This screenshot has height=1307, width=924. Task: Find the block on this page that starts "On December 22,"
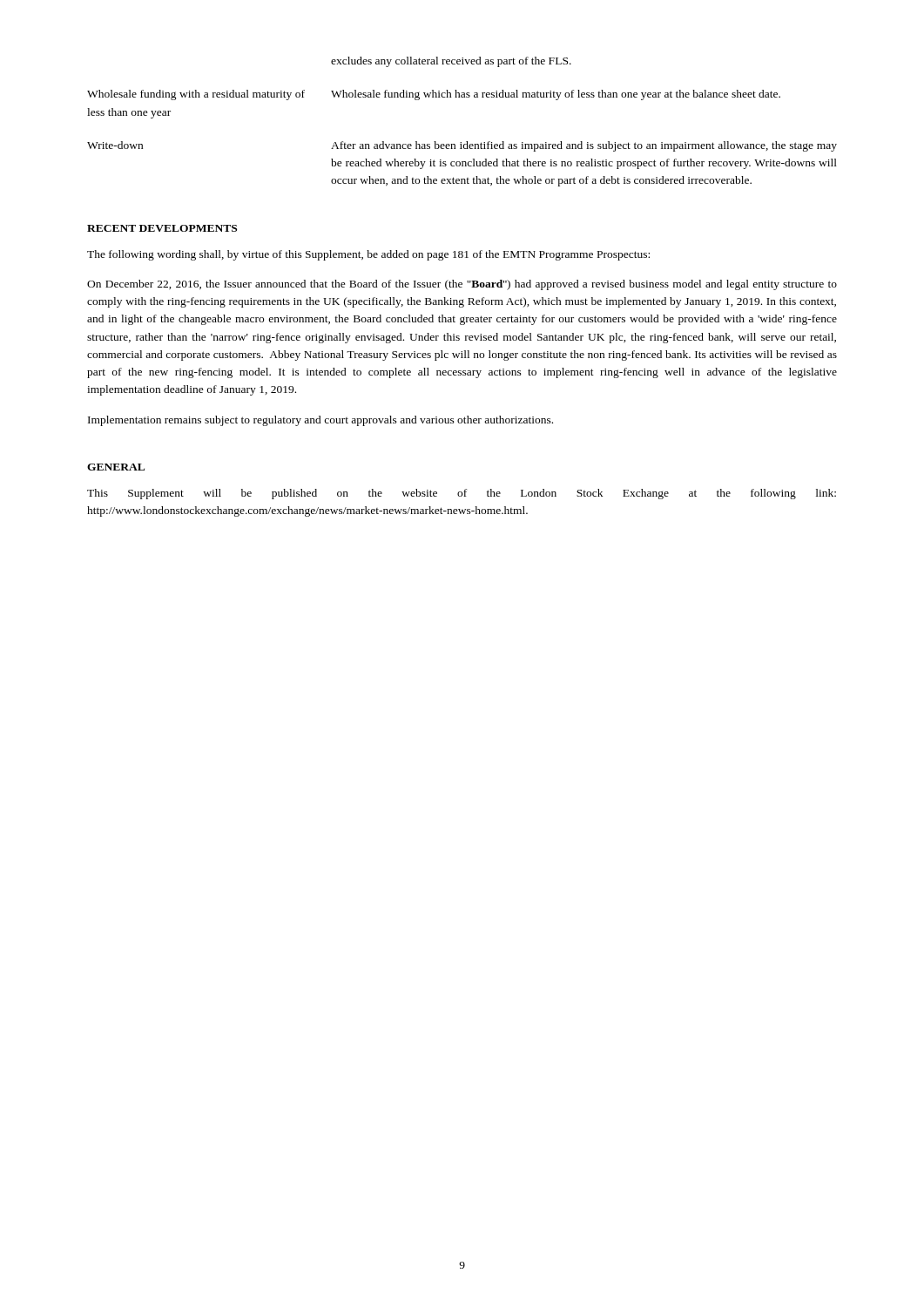(462, 336)
